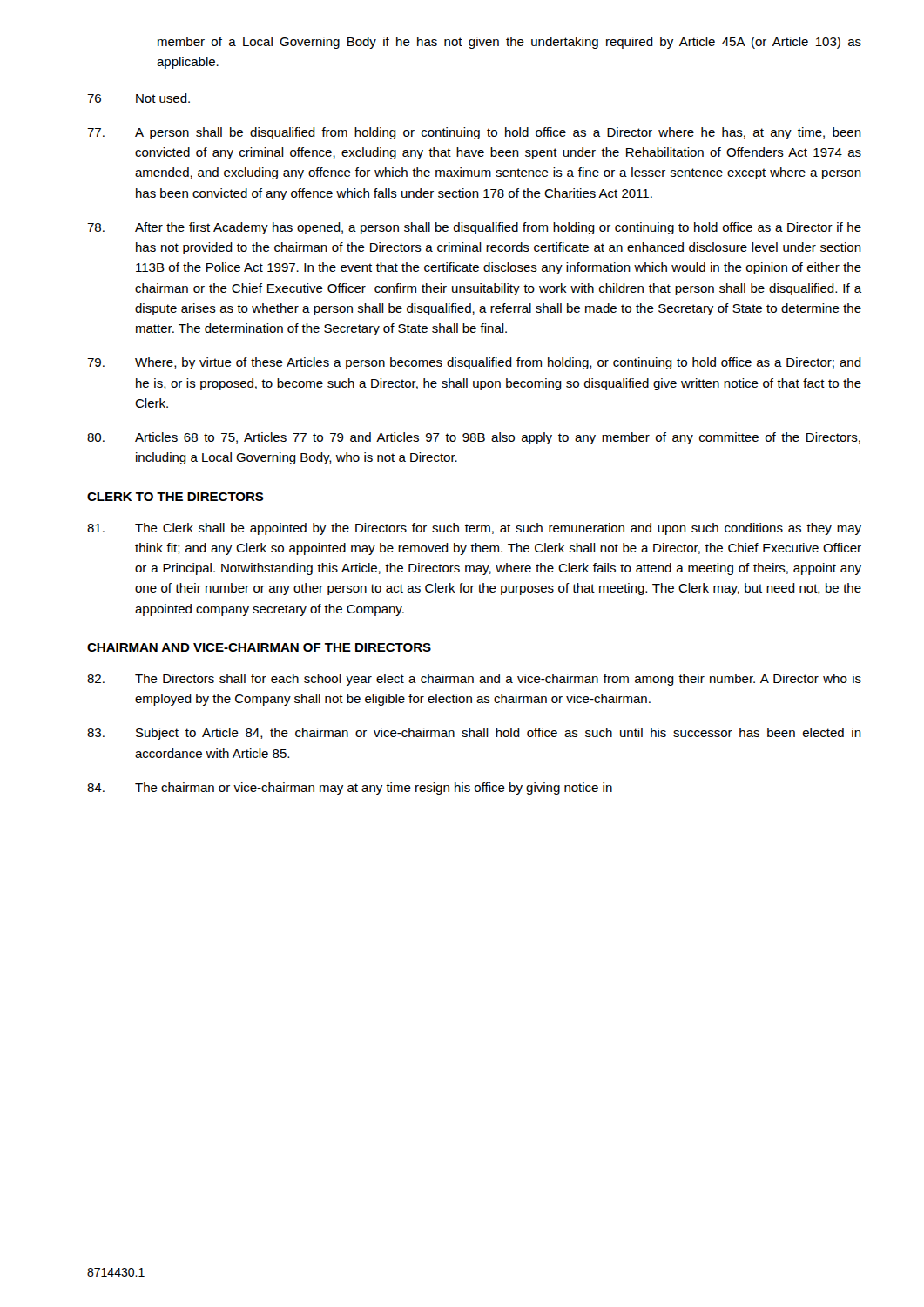The width and height of the screenshot is (924, 1307).
Task: Navigate to the block starting "82. The Directors shall for"
Action: (474, 688)
